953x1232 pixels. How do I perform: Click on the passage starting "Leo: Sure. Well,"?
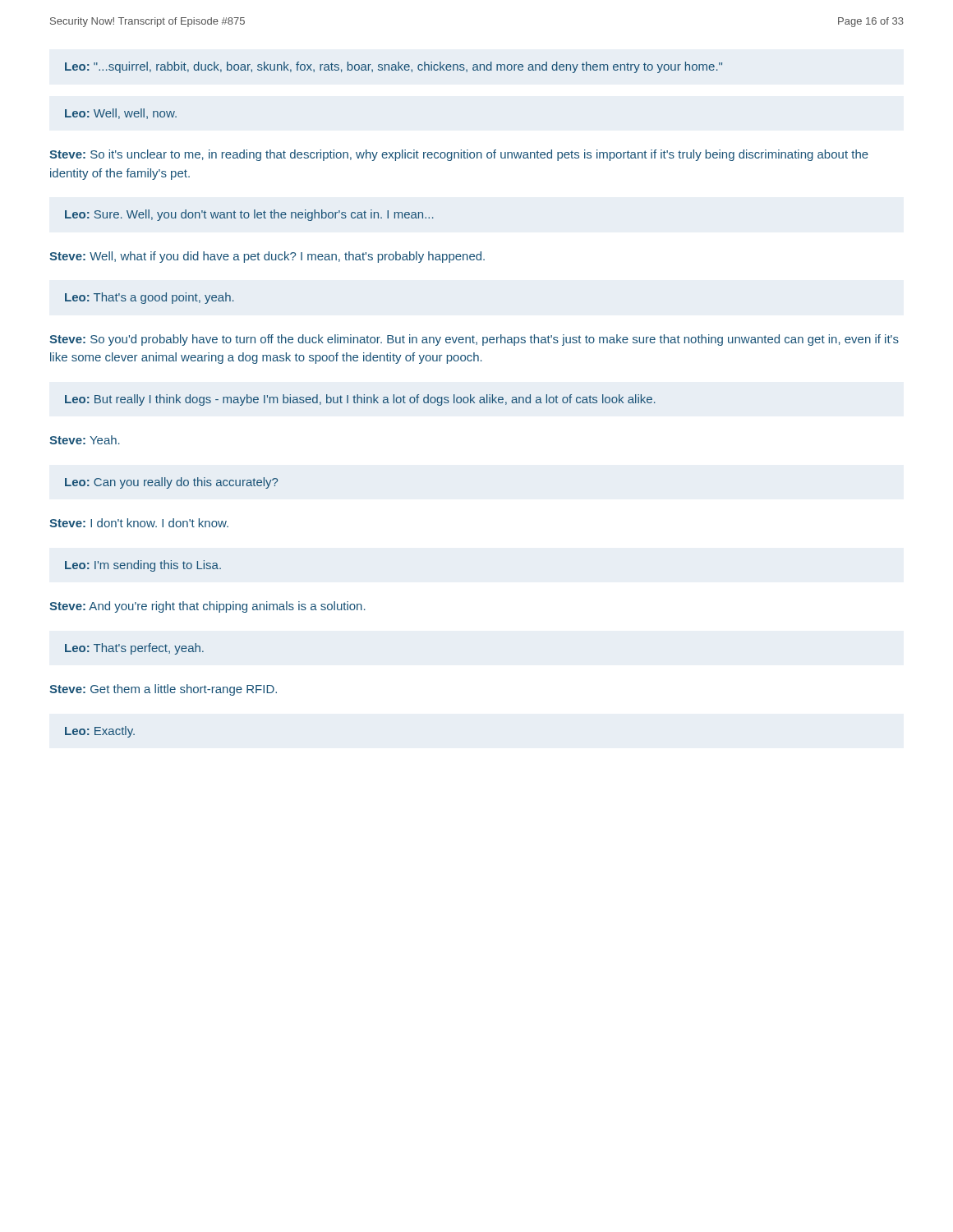[249, 214]
